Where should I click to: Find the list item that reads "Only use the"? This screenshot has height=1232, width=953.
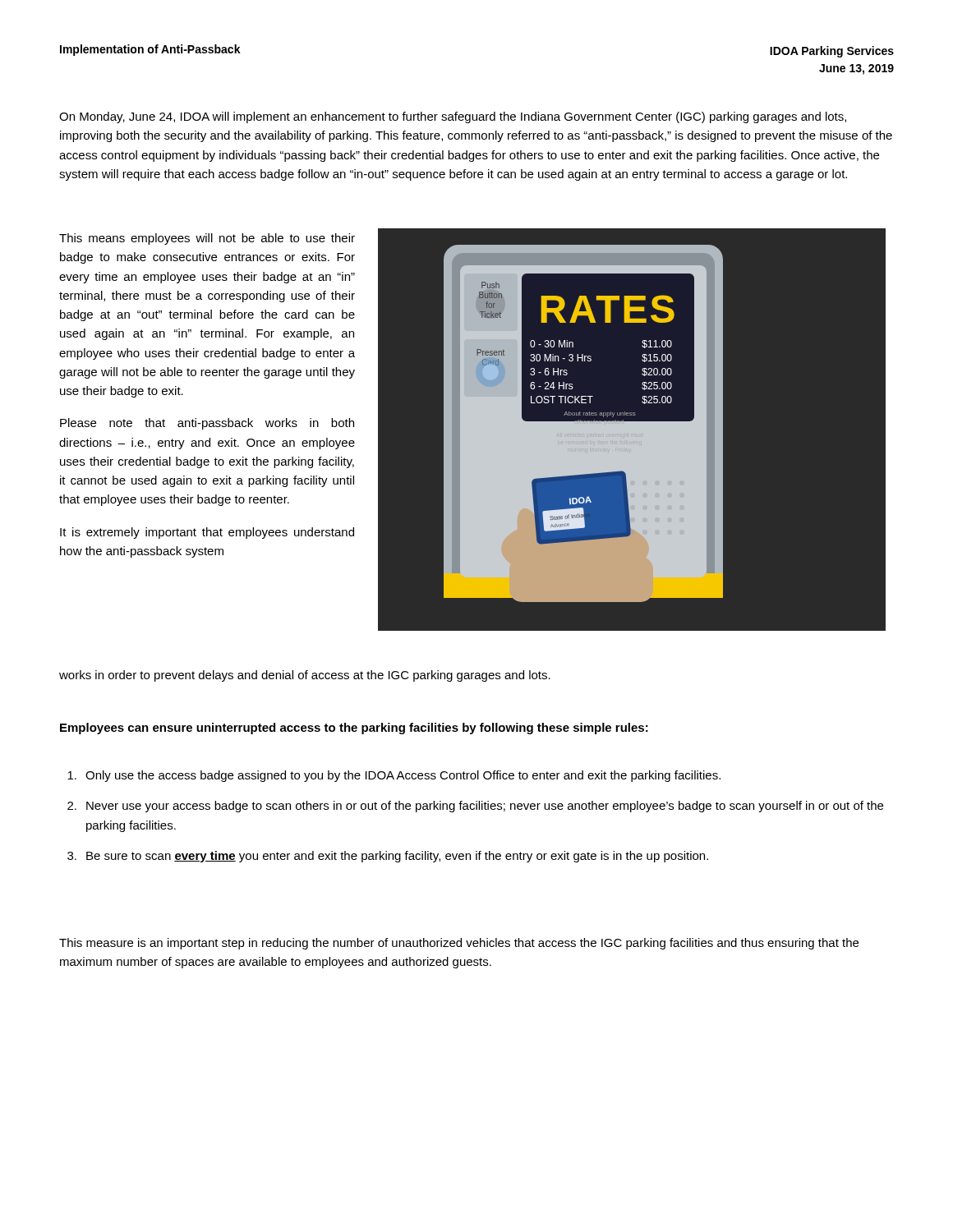476,775
